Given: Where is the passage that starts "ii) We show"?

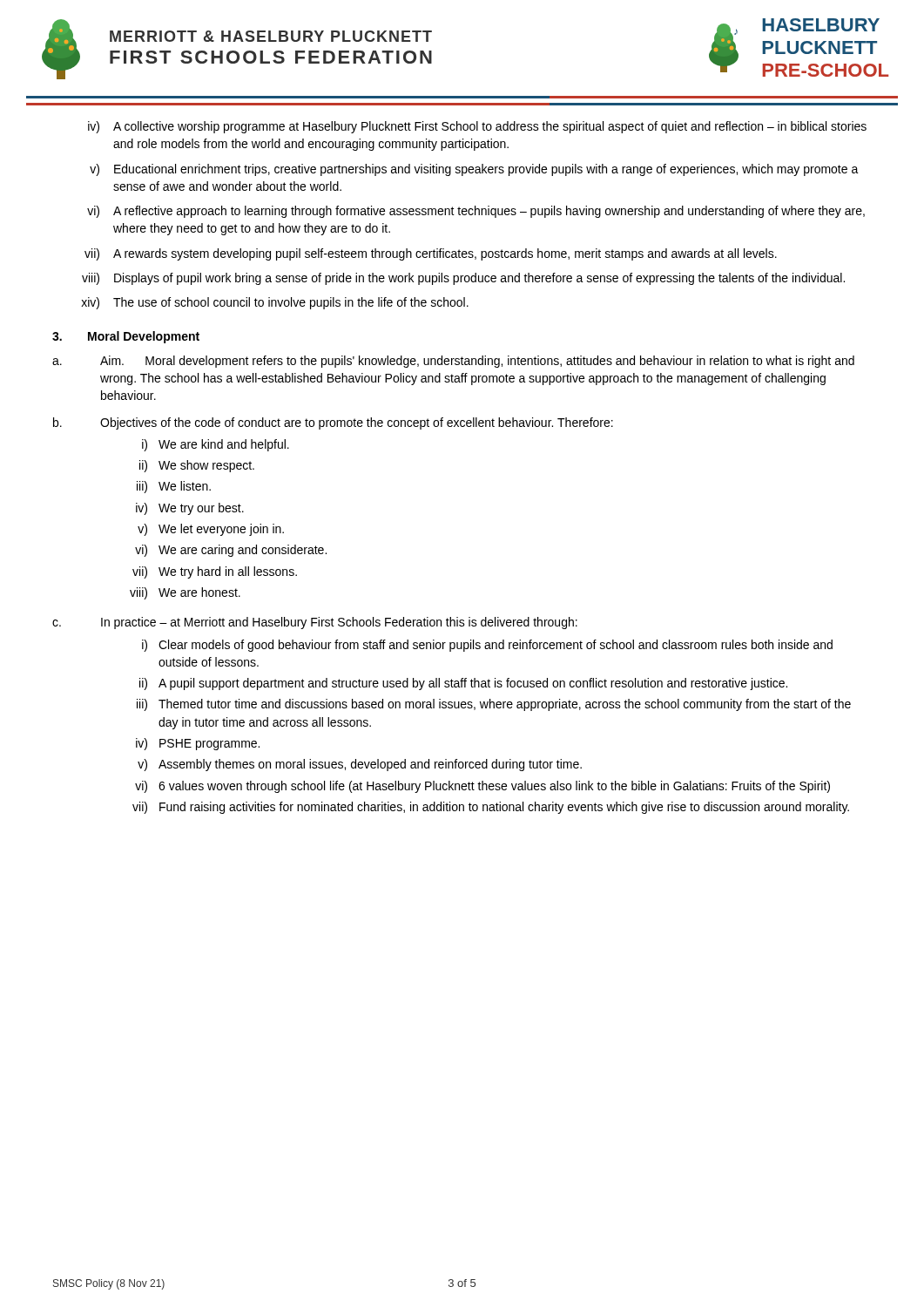Looking at the screenshot, I should pos(197,466).
